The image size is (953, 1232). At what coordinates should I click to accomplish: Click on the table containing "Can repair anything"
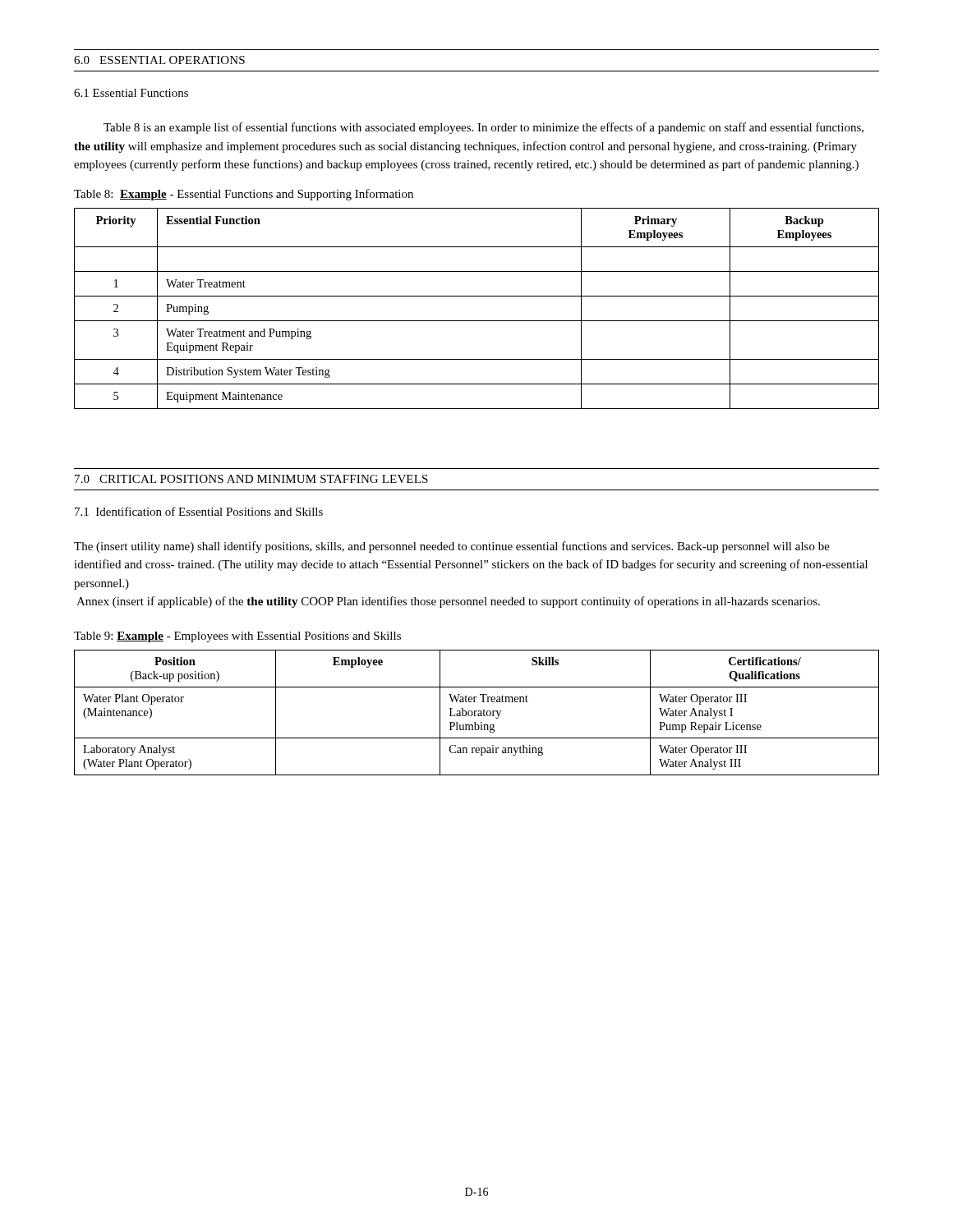coord(476,712)
